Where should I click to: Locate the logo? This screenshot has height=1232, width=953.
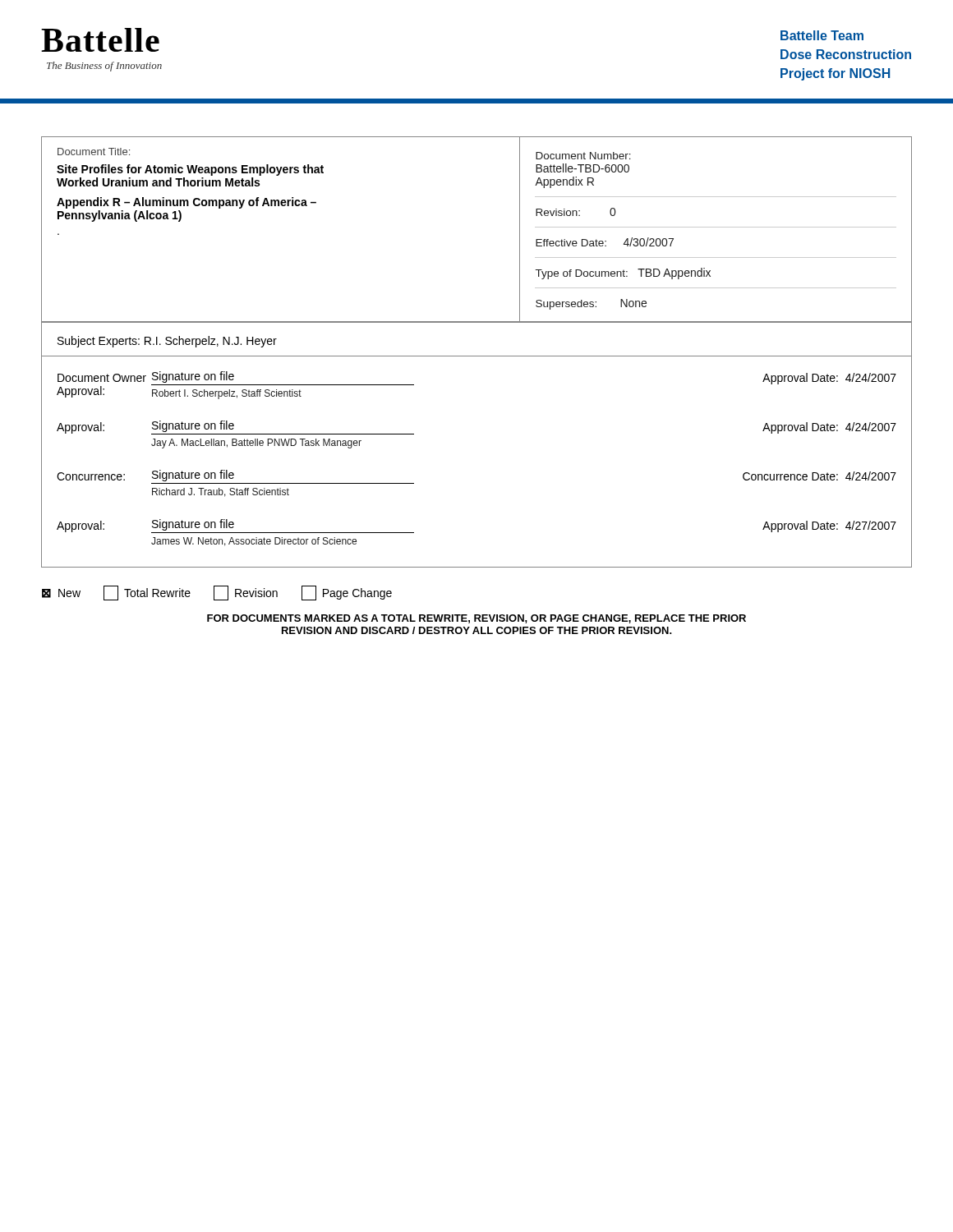pos(102,48)
